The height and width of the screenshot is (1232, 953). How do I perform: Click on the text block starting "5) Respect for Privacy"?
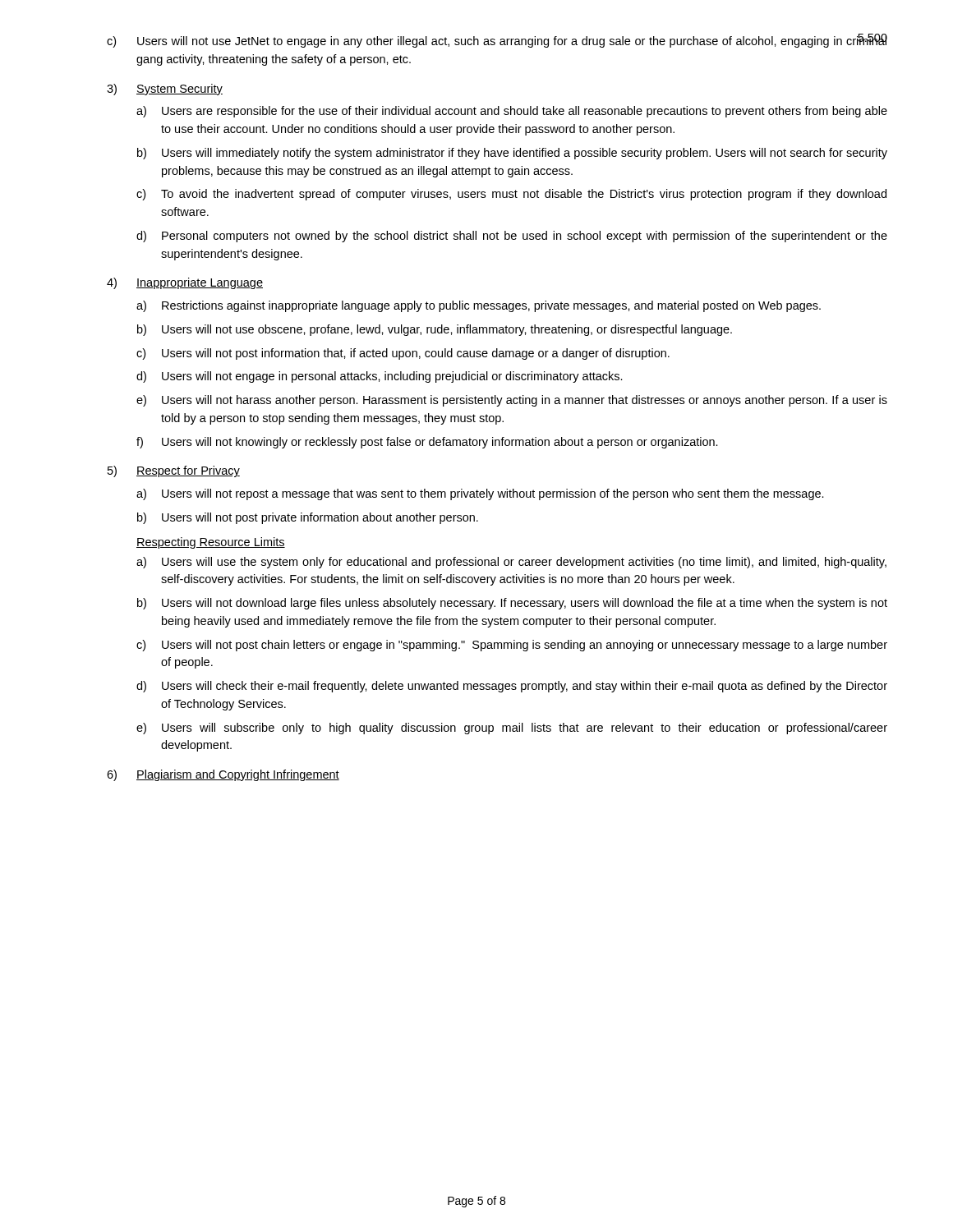click(173, 472)
